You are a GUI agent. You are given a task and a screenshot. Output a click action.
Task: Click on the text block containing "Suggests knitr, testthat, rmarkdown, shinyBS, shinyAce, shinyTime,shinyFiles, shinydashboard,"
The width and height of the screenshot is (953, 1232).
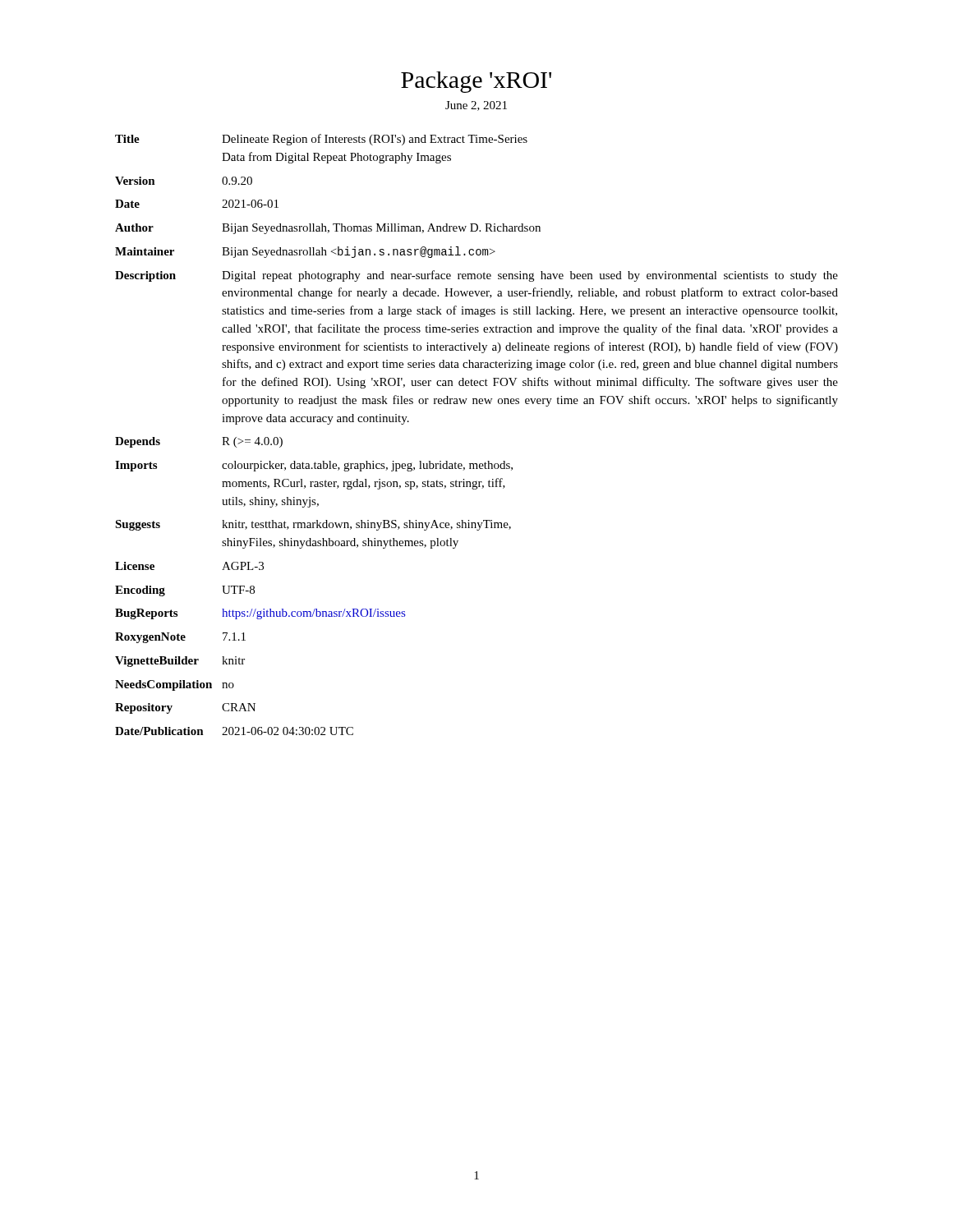click(x=476, y=534)
